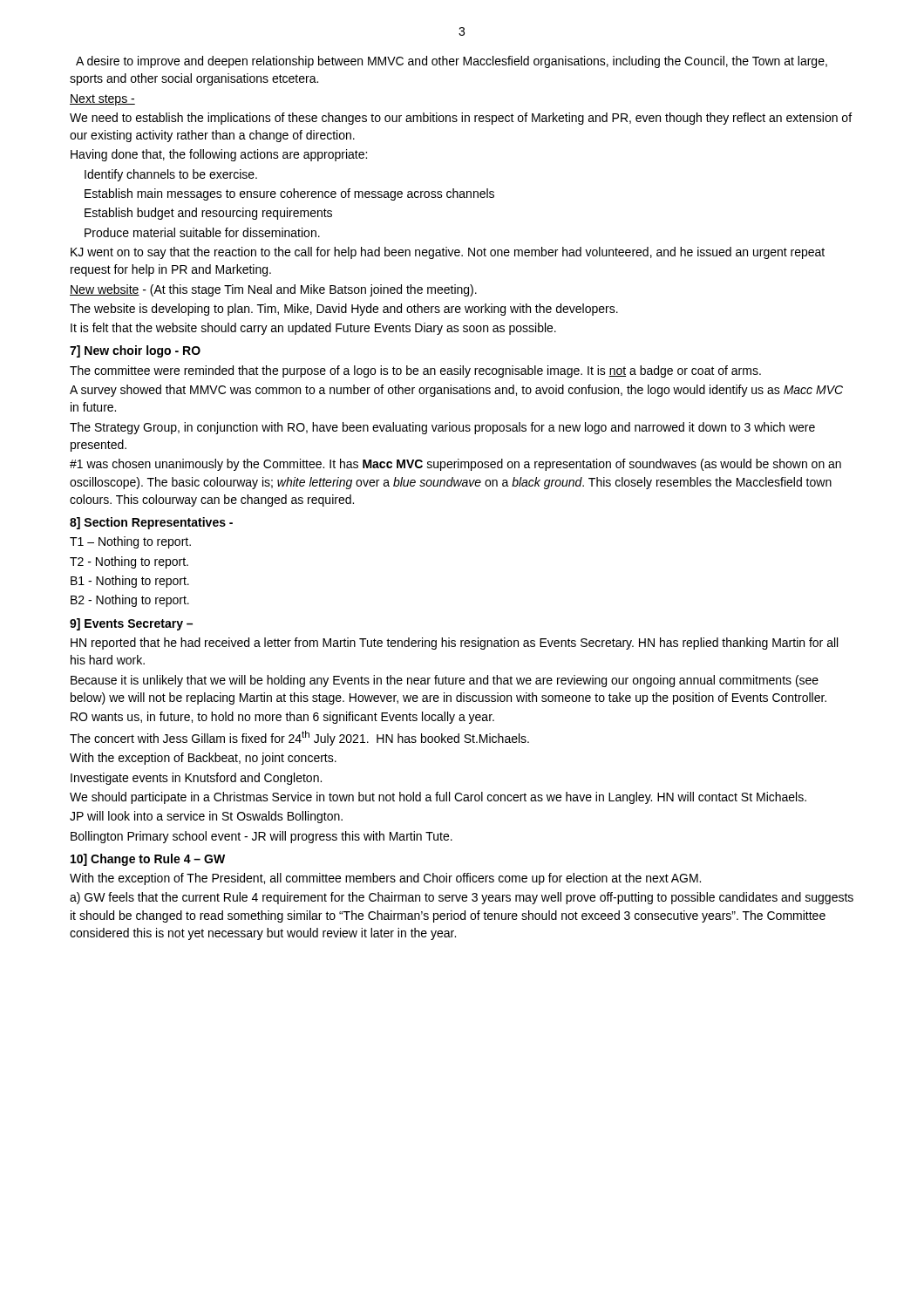Point to the block beginning "RO wants us, in future,"
924x1308 pixels.
(282, 717)
